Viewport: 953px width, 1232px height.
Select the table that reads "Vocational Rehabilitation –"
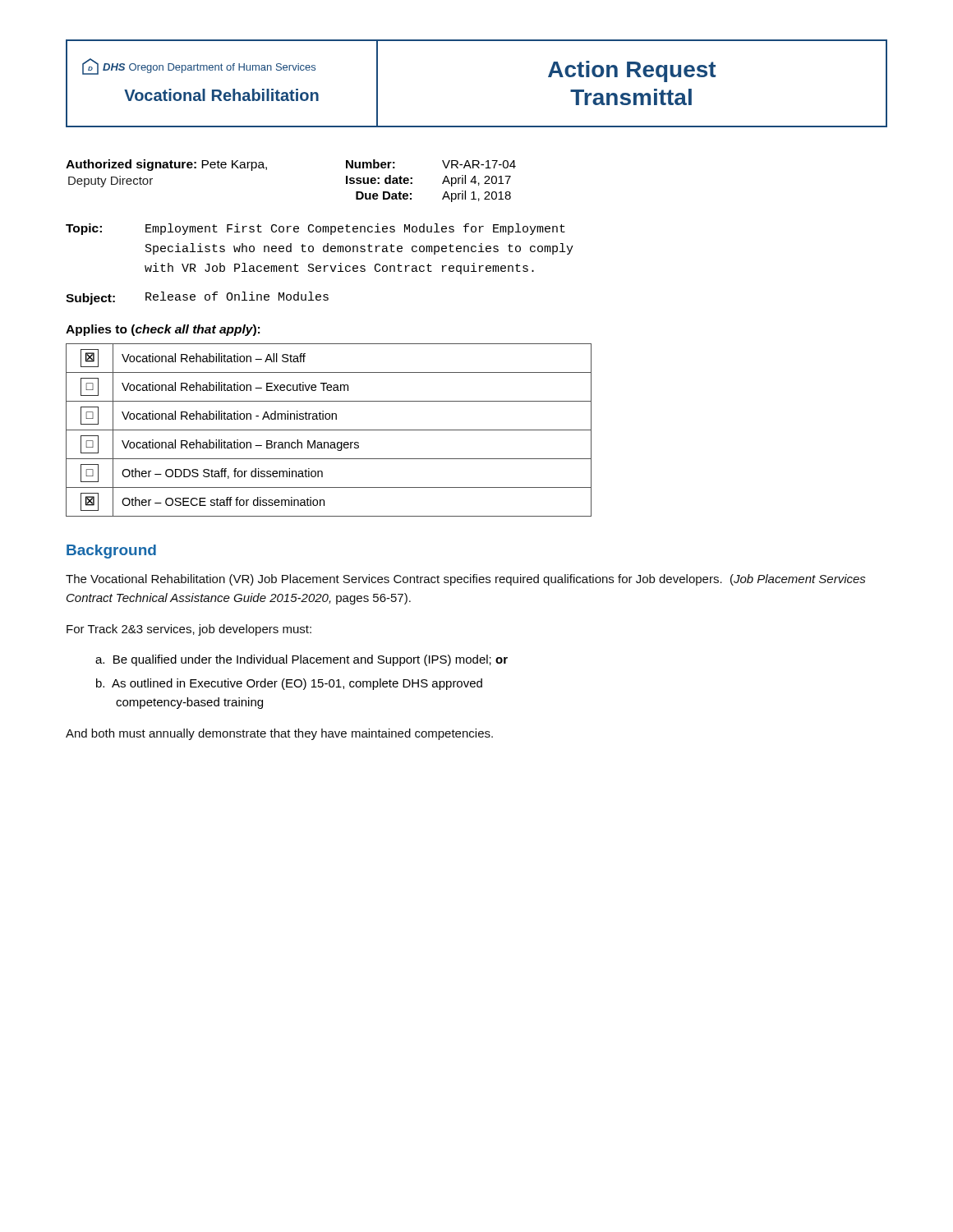(x=476, y=430)
